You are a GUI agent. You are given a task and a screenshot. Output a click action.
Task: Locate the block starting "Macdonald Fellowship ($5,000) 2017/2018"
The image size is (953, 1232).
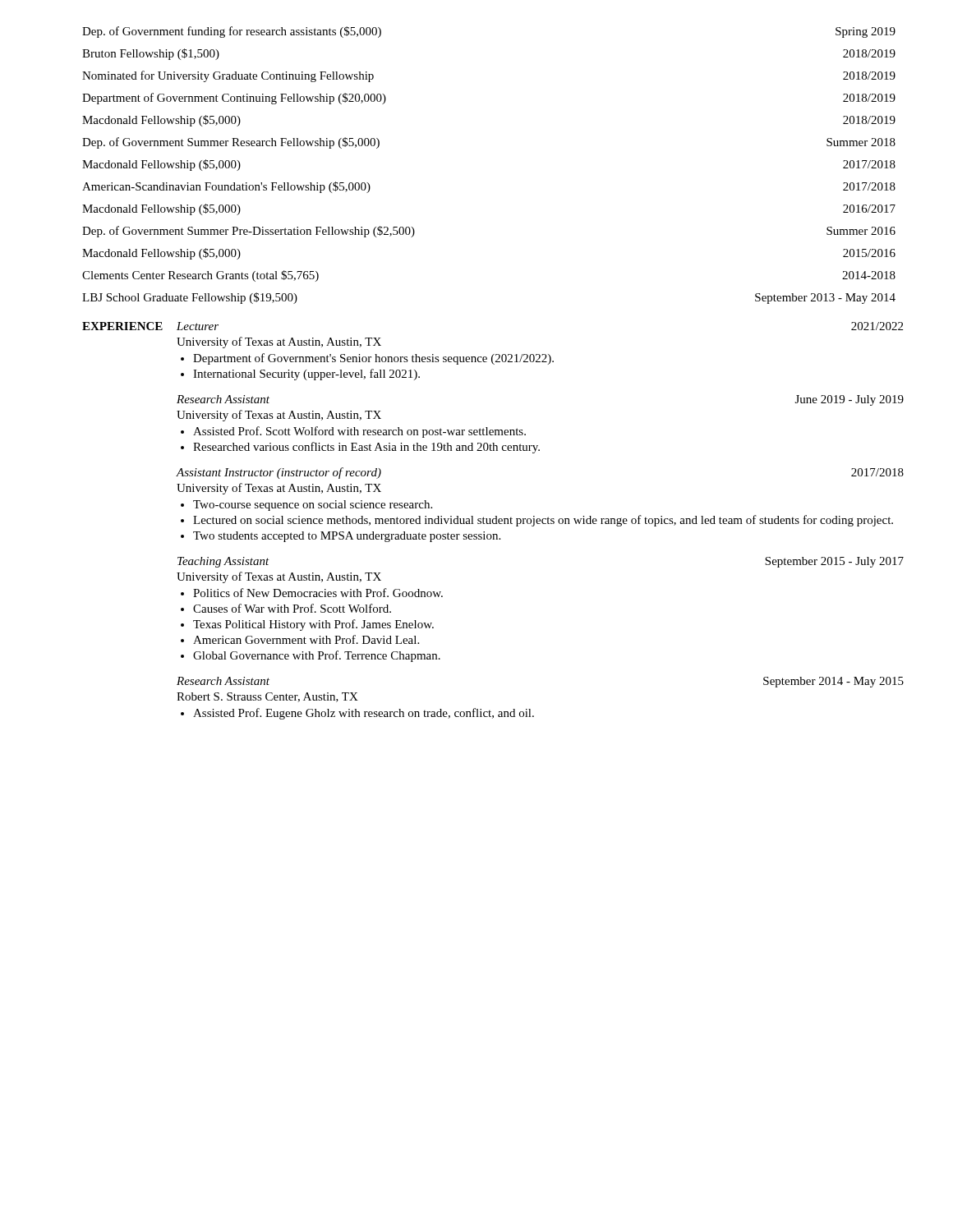coord(158,165)
